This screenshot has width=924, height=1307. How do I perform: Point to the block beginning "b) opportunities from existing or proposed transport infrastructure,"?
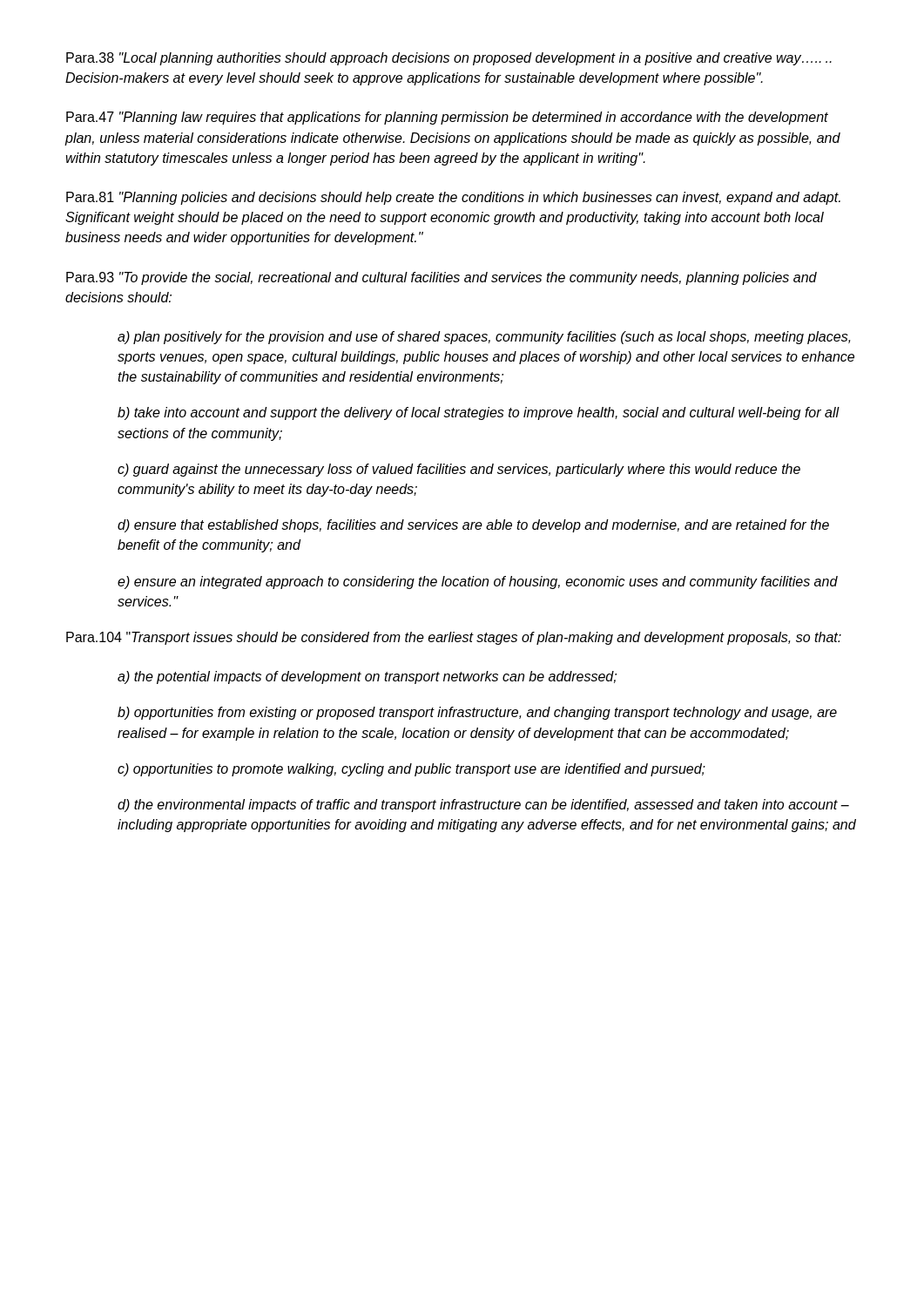tap(488, 723)
